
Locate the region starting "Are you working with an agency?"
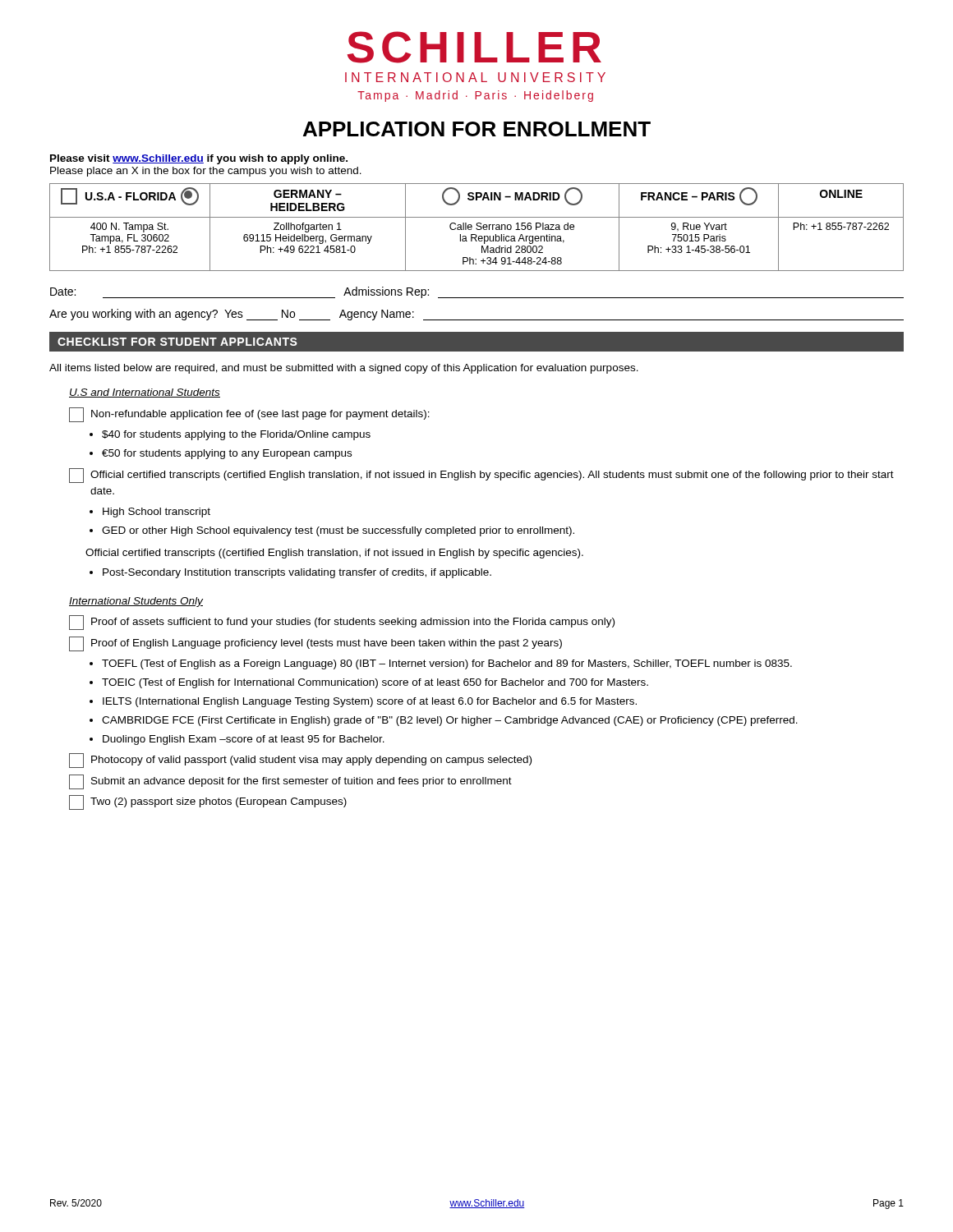(476, 312)
